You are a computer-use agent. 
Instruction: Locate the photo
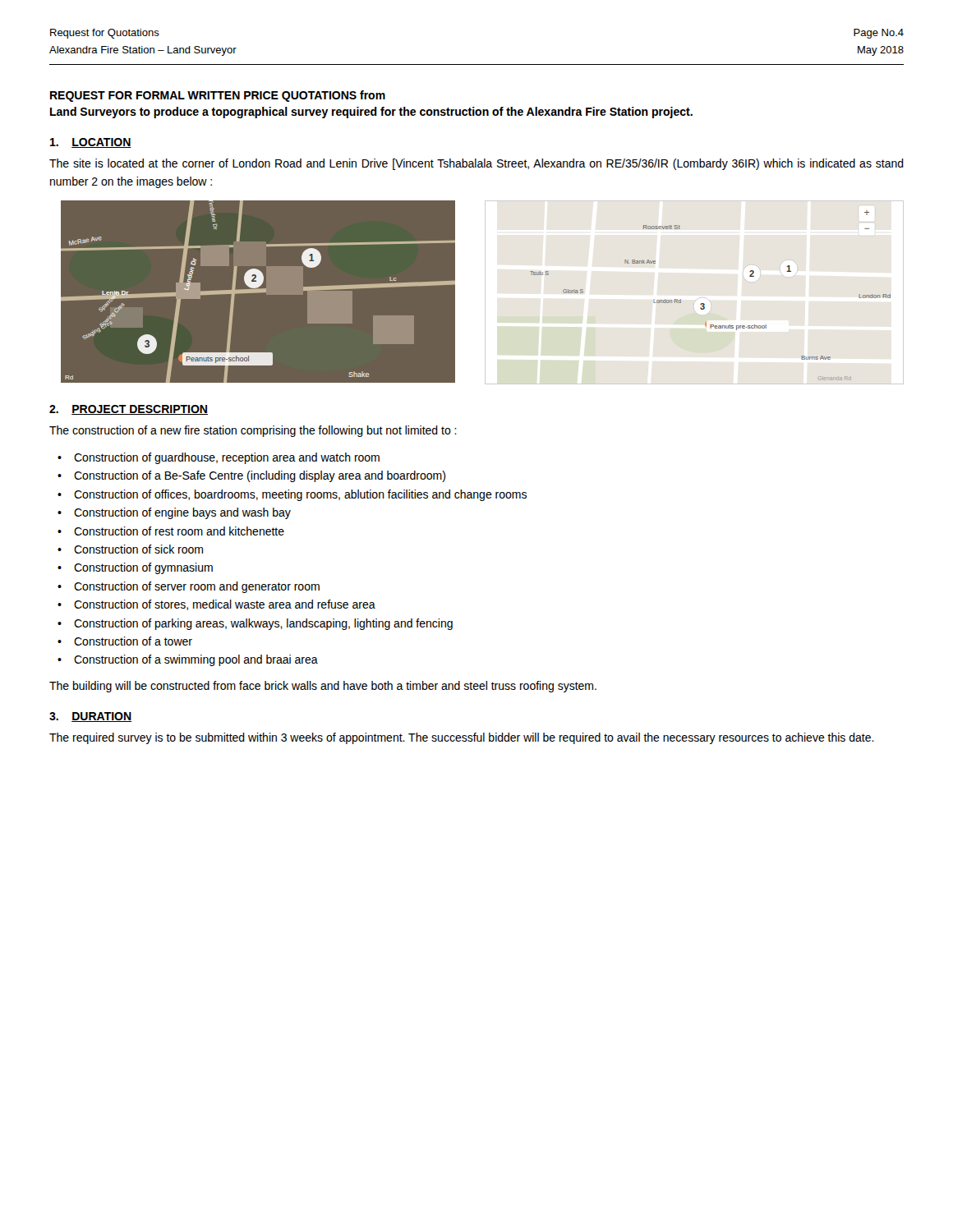point(258,292)
